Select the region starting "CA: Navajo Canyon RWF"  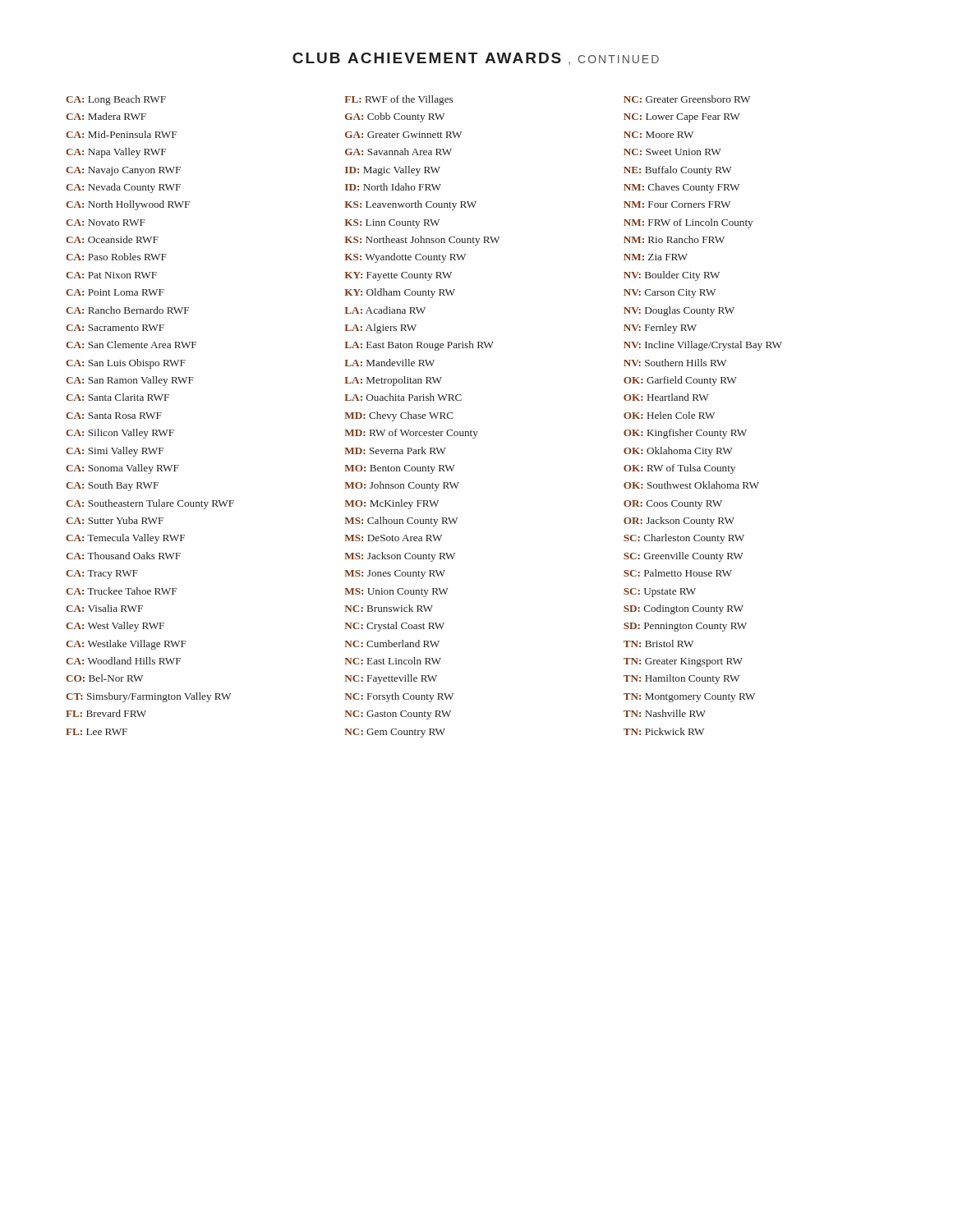tap(123, 169)
